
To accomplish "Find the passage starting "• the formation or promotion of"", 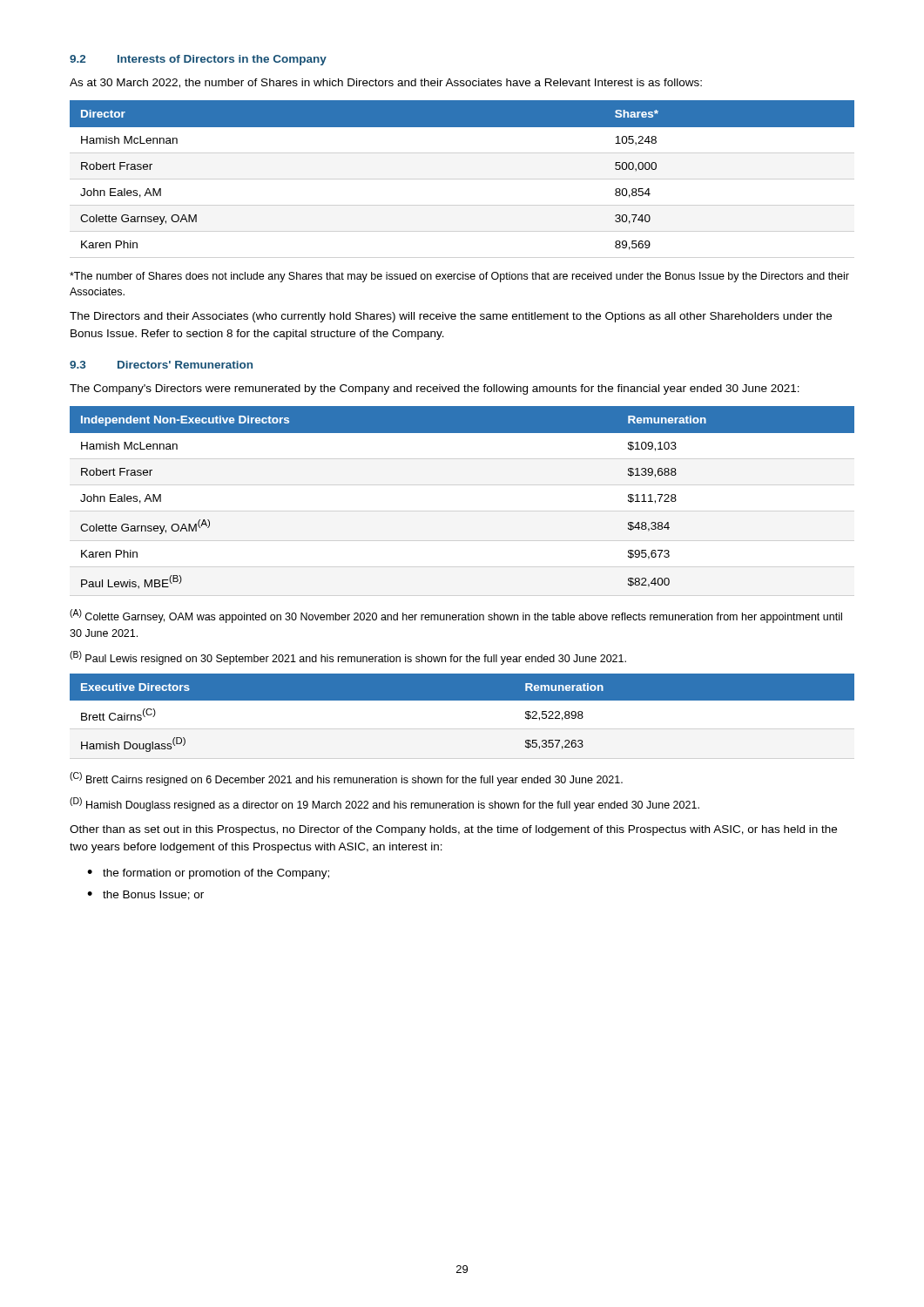I will click(x=209, y=873).
